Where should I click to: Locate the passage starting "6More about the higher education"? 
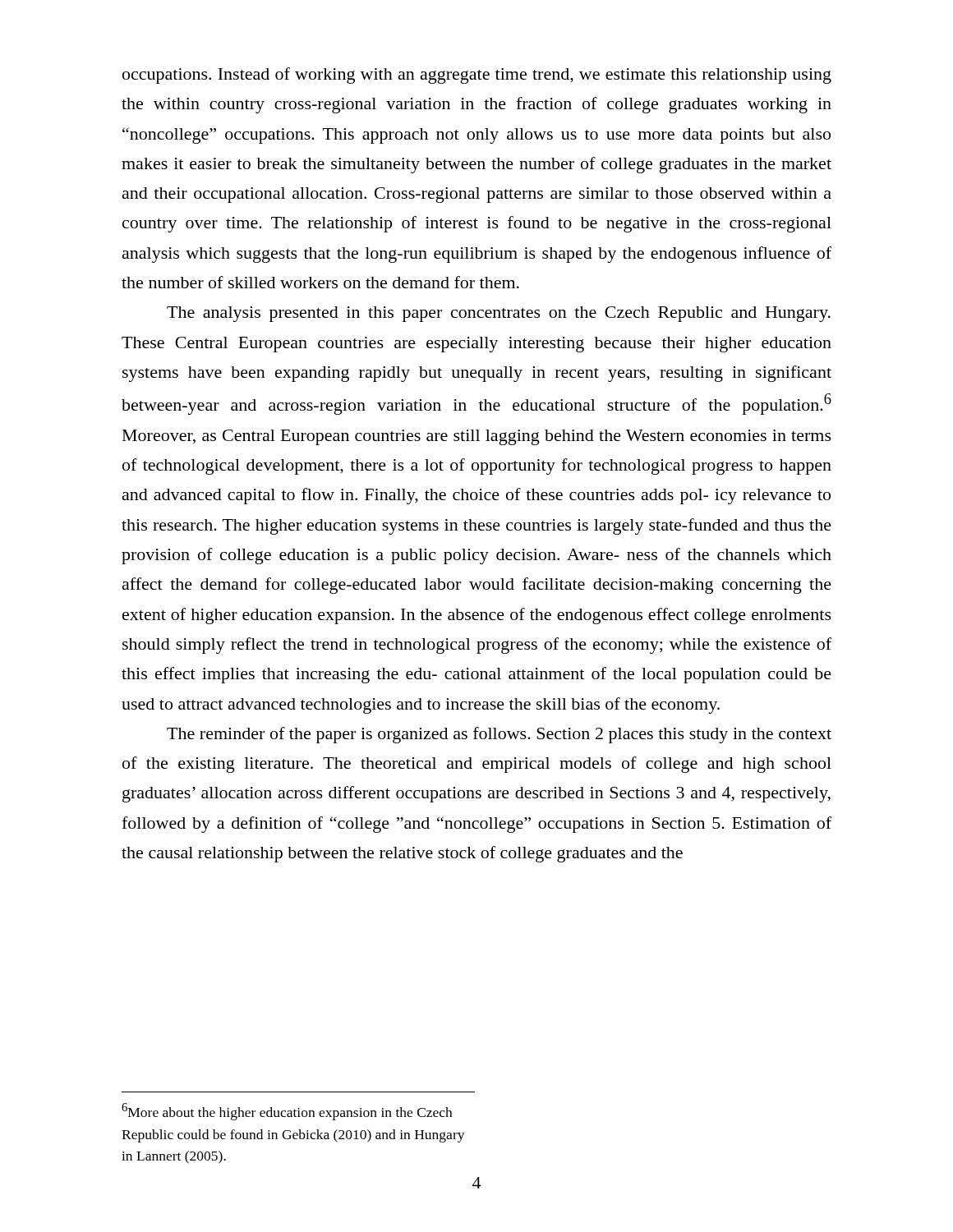click(298, 1133)
